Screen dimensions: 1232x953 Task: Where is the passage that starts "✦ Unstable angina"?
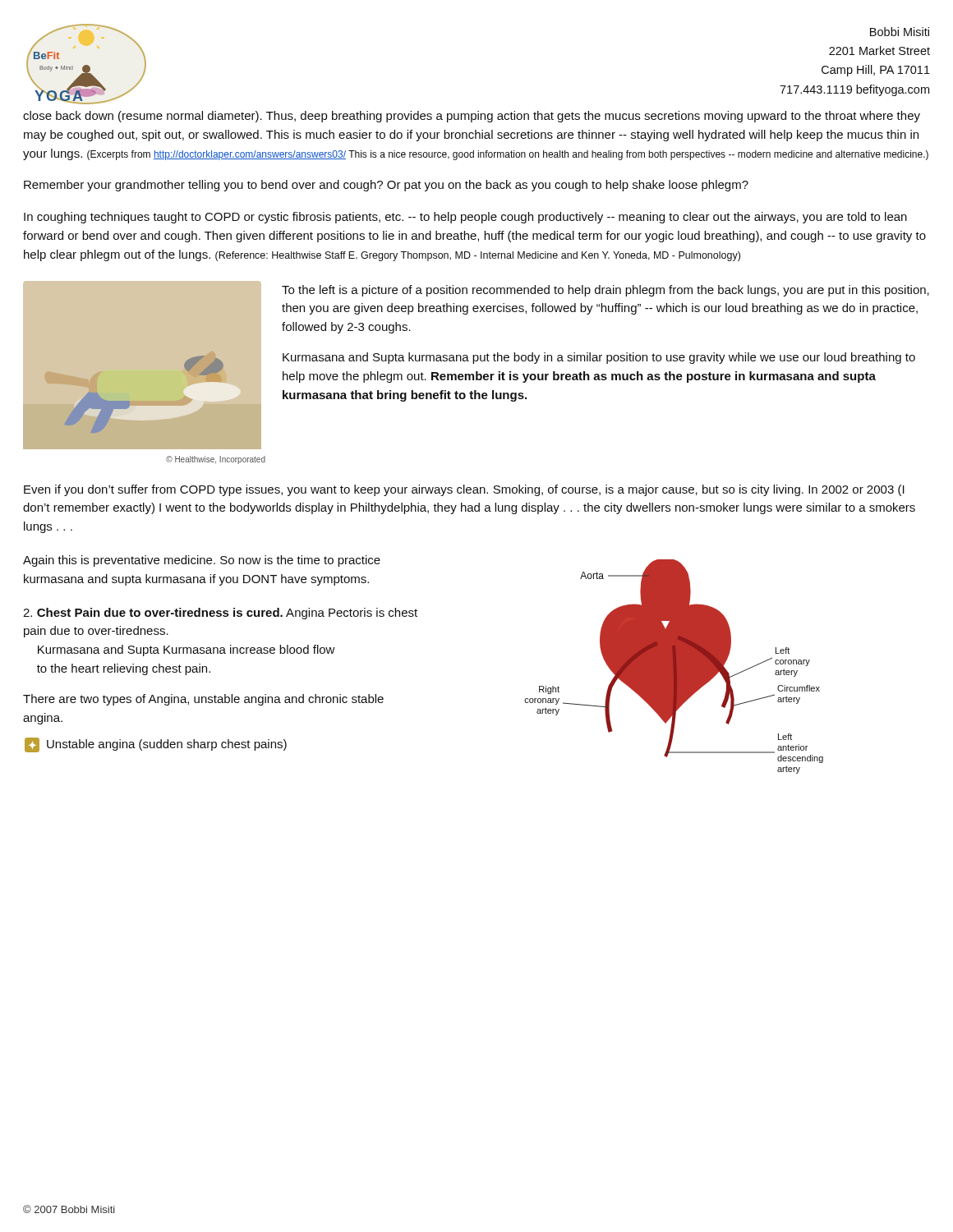155,745
